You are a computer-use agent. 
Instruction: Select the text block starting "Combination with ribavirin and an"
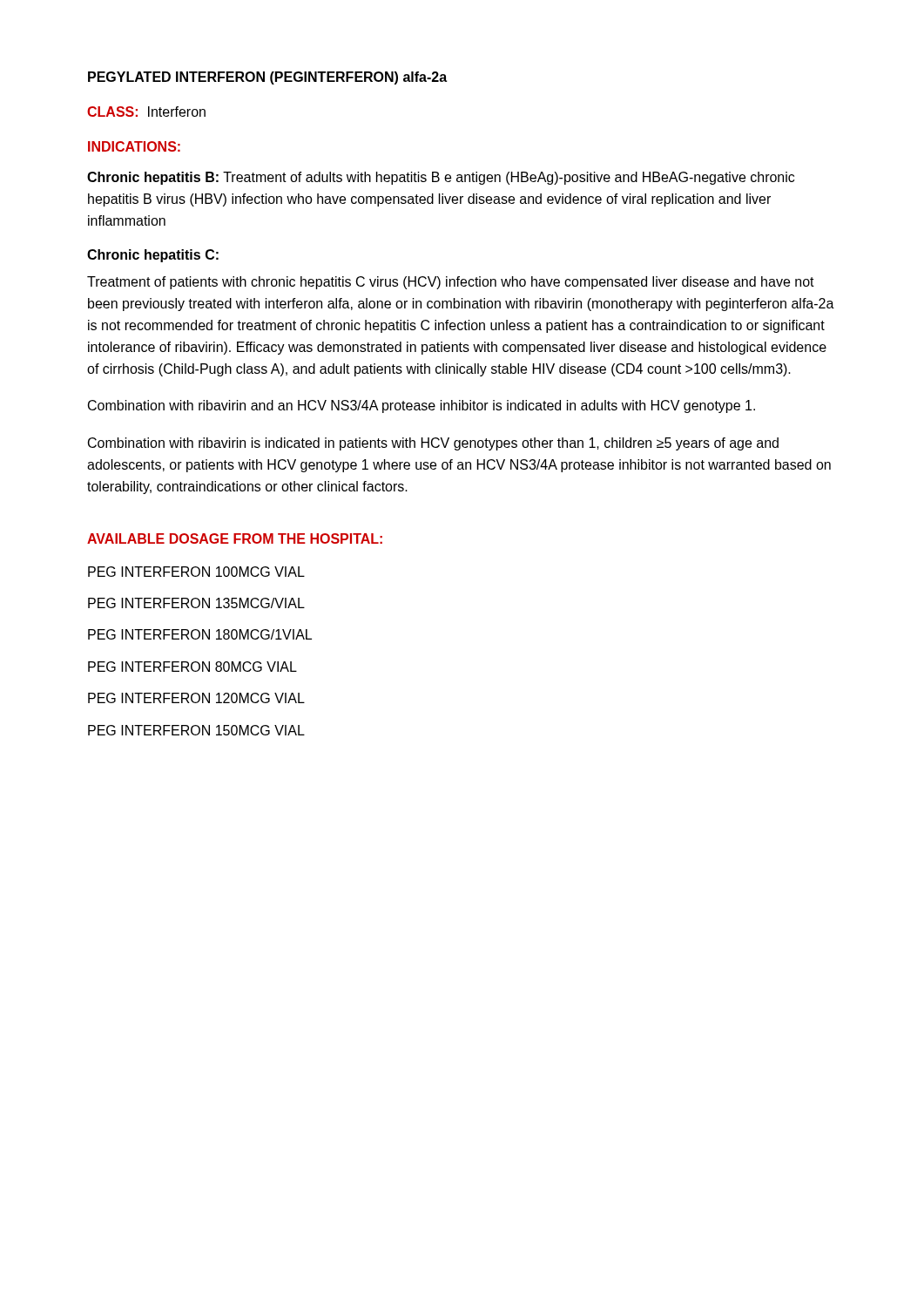pos(422,406)
